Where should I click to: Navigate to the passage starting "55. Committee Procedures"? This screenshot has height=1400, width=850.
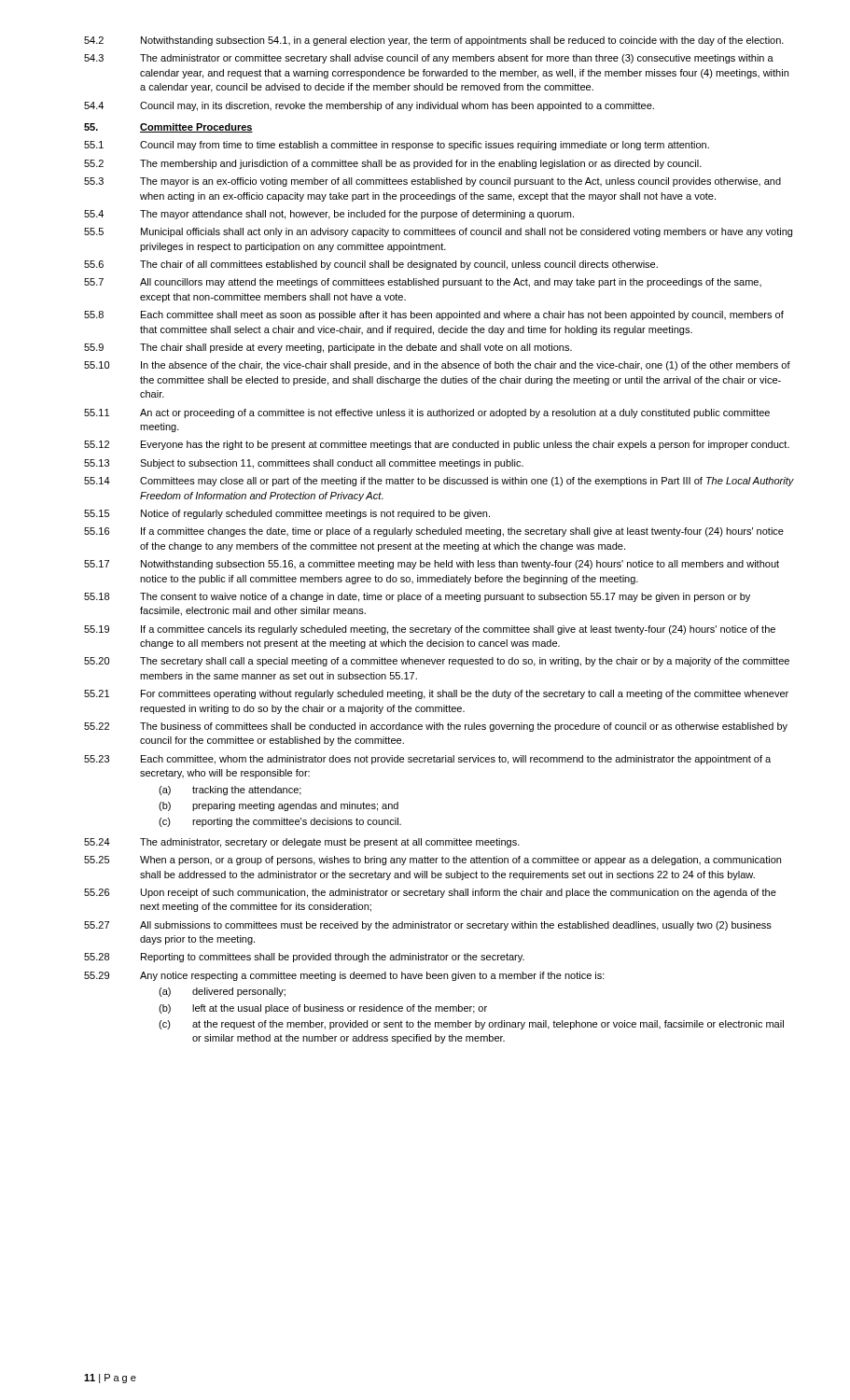pyautogui.click(x=168, y=128)
